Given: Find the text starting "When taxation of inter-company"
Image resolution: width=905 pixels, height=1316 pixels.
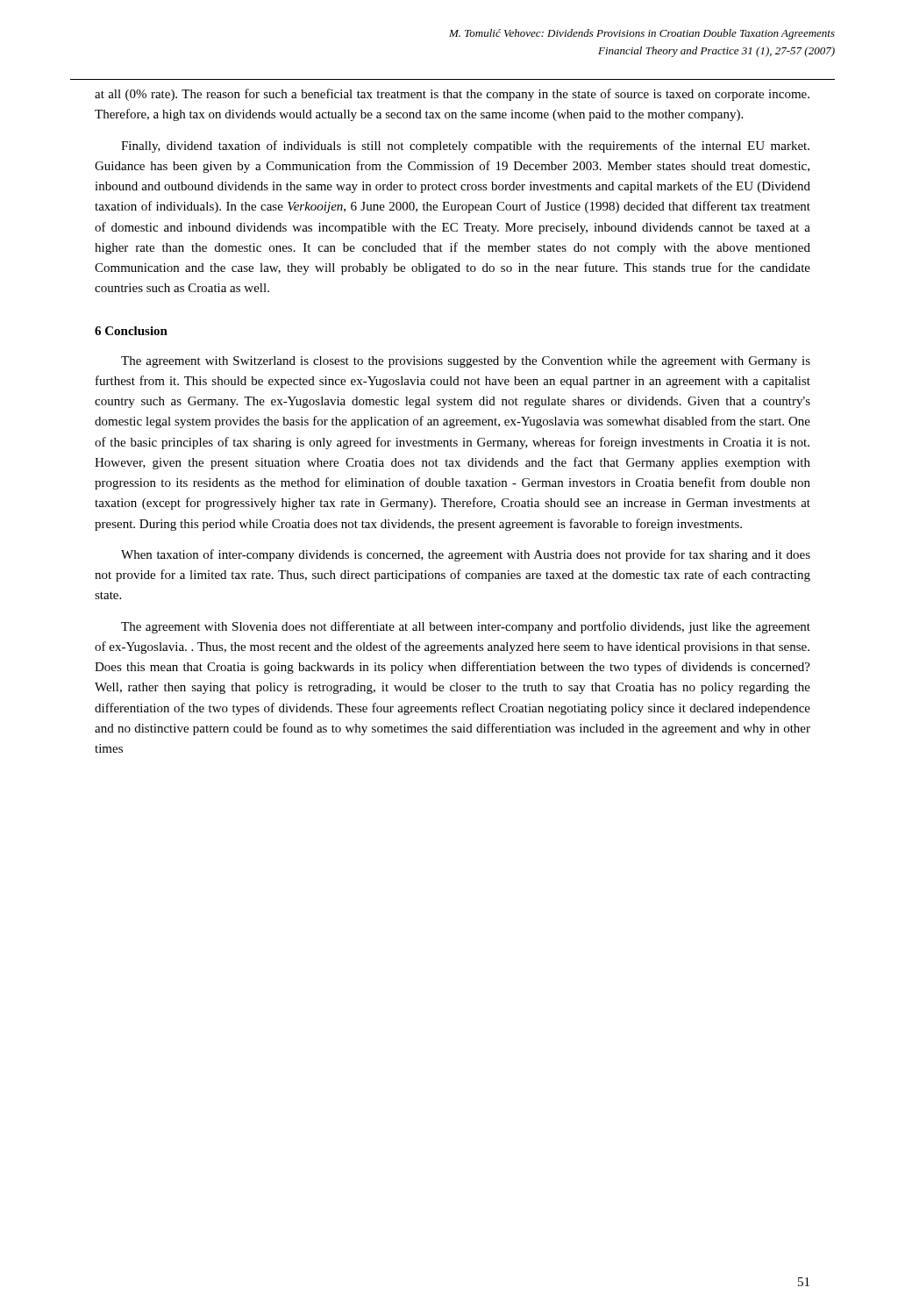Looking at the screenshot, I should click(452, 575).
